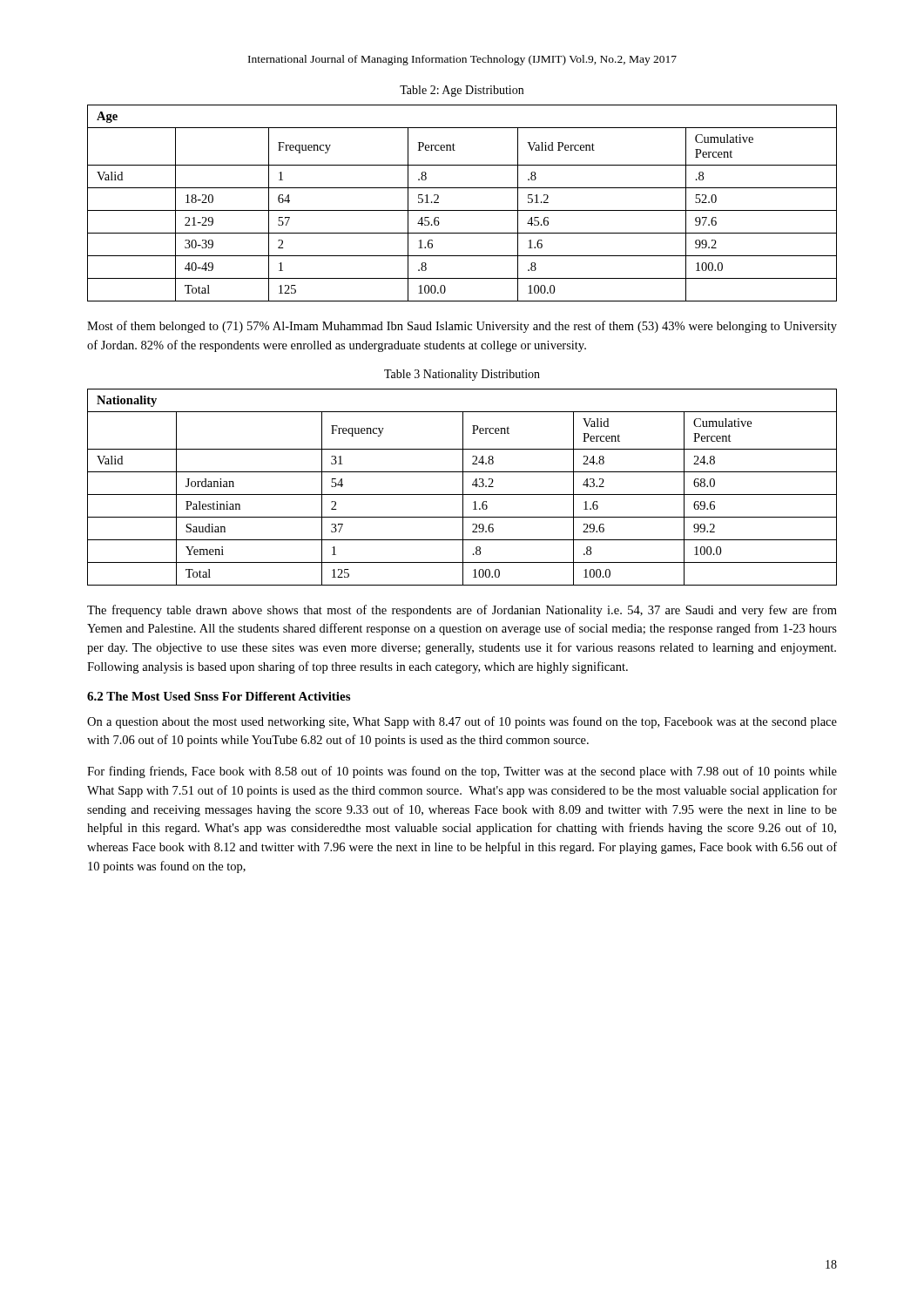Screen dimensions: 1307x924
Task: Where is the passage that starts "On a question about"?
Action: pos(462,730)
